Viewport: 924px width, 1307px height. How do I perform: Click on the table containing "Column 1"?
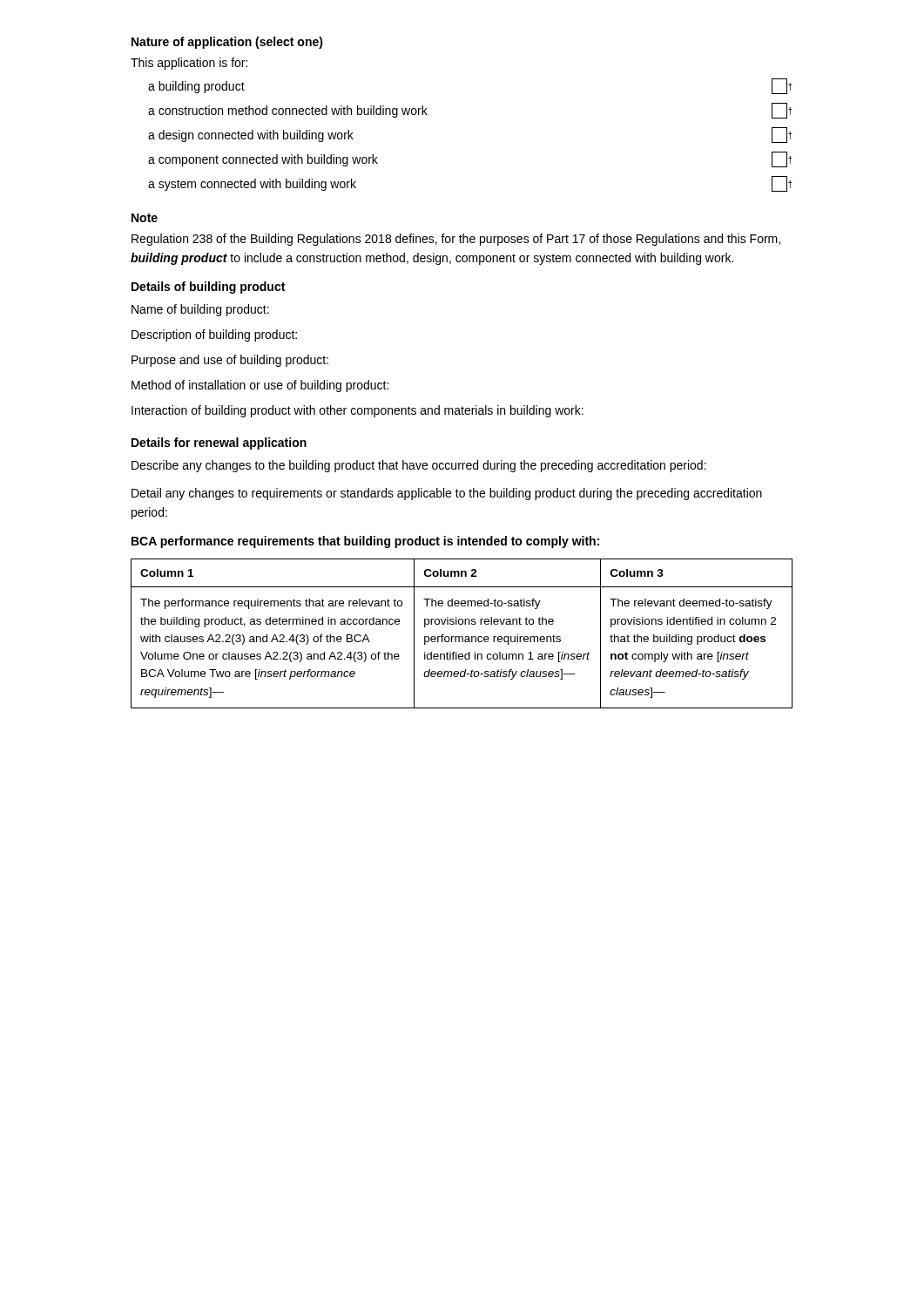pos(462,634)
